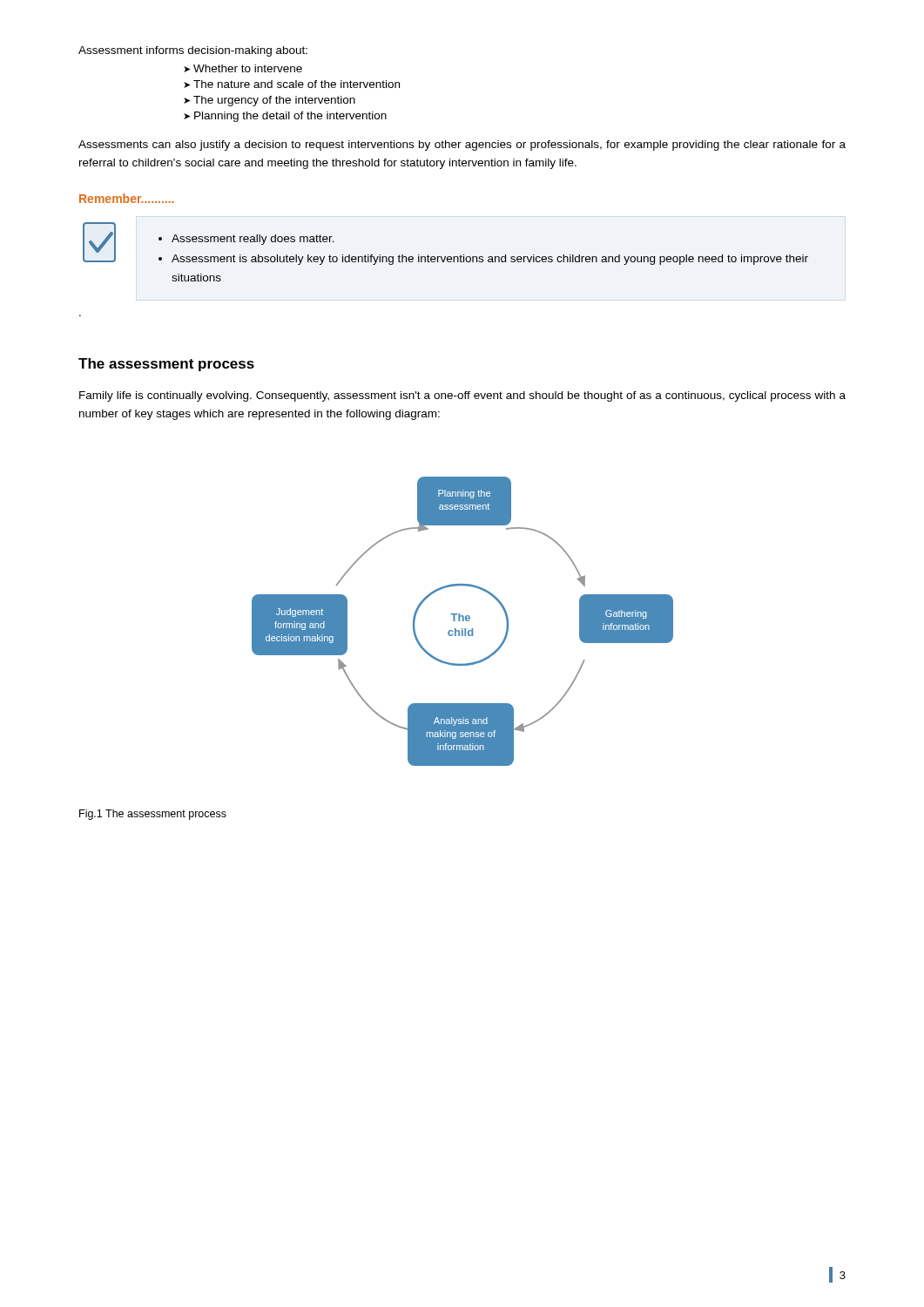Find "Assessment informs decision-making about:" on this page
924x1307 pixels.
[x=193, y=50]
